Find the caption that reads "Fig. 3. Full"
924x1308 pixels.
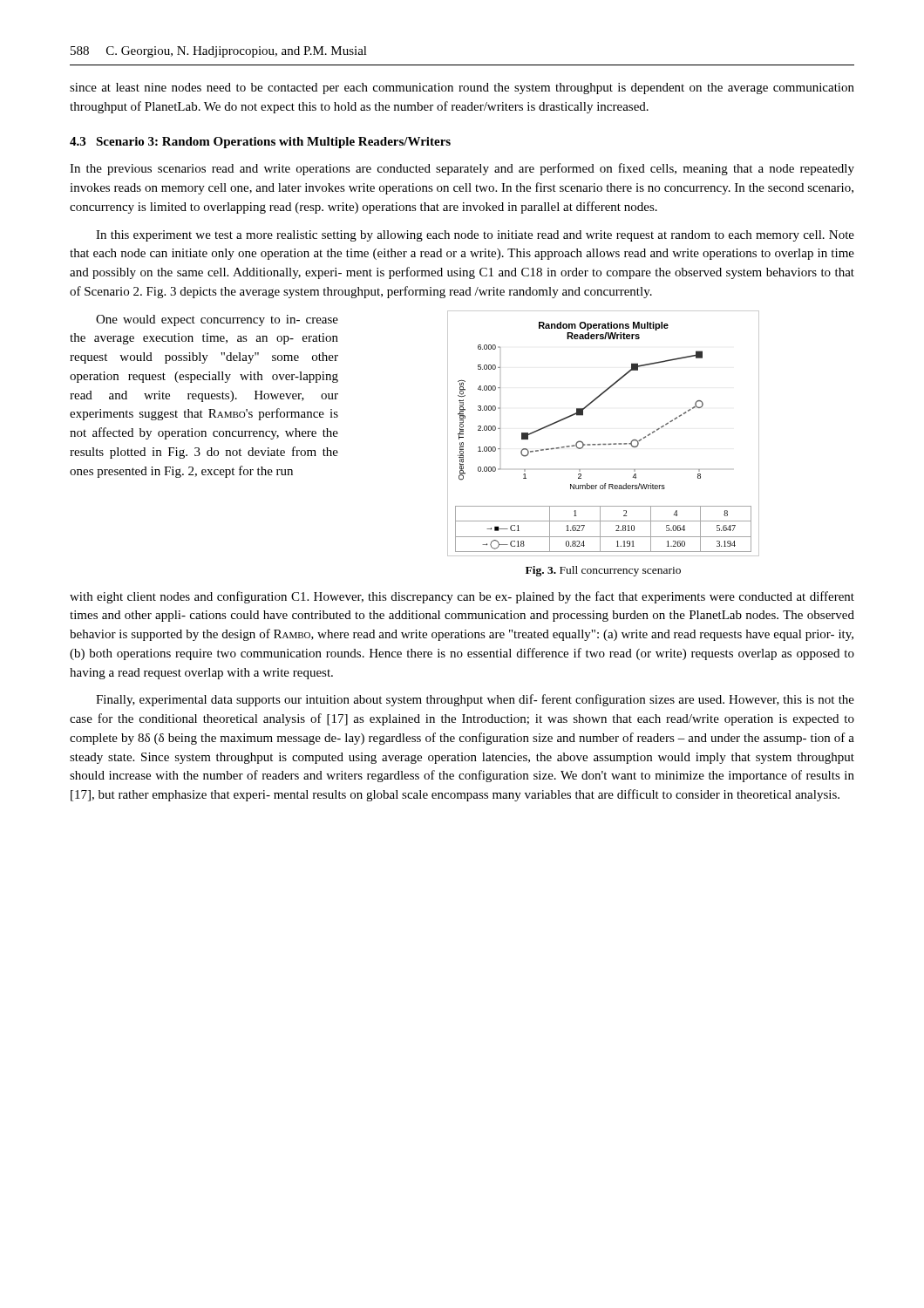pos(603,570)
